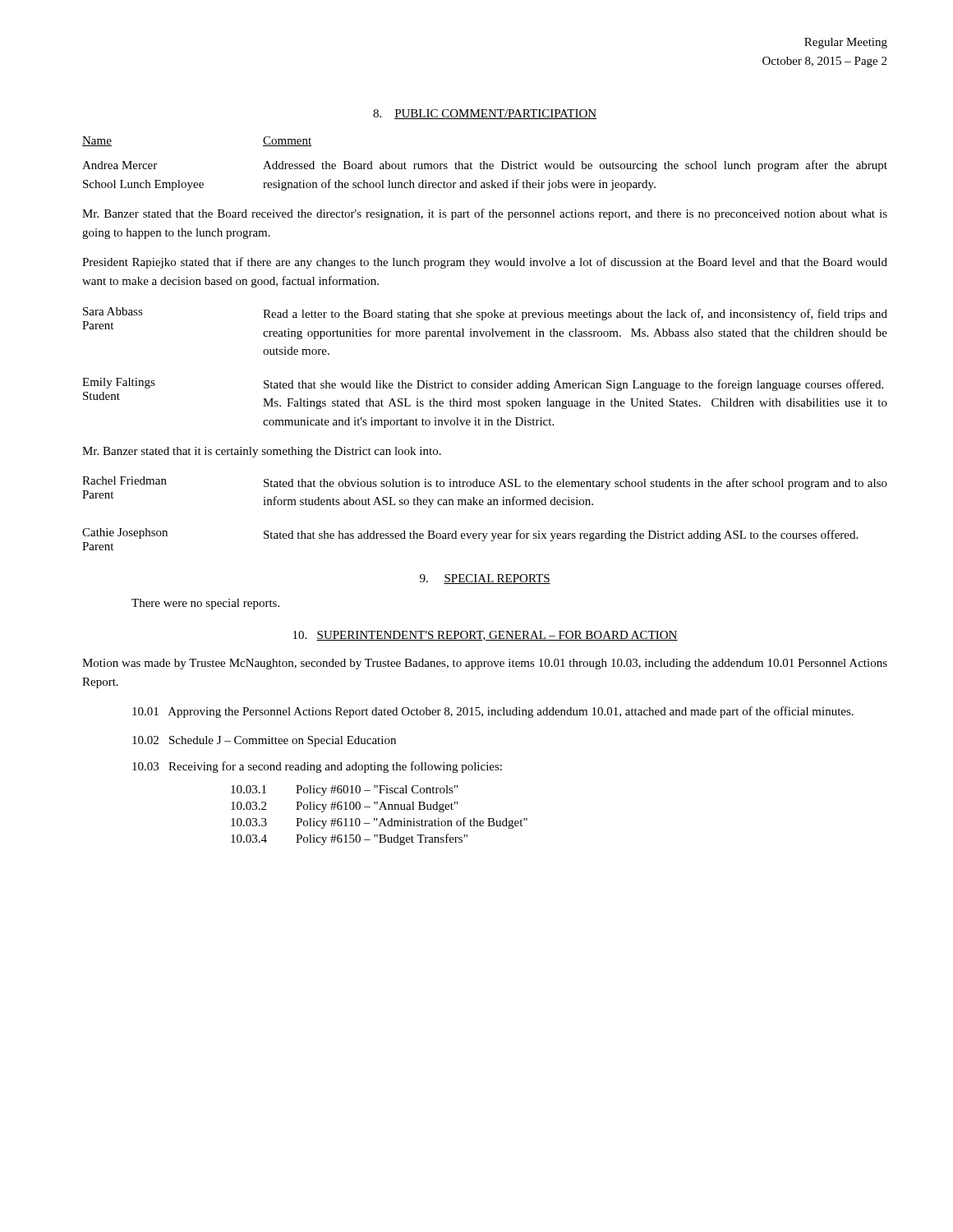Find the text starting "9. SPECIAL REPORTS"
Screen dimensions: 1232x953
pos(485,578)
